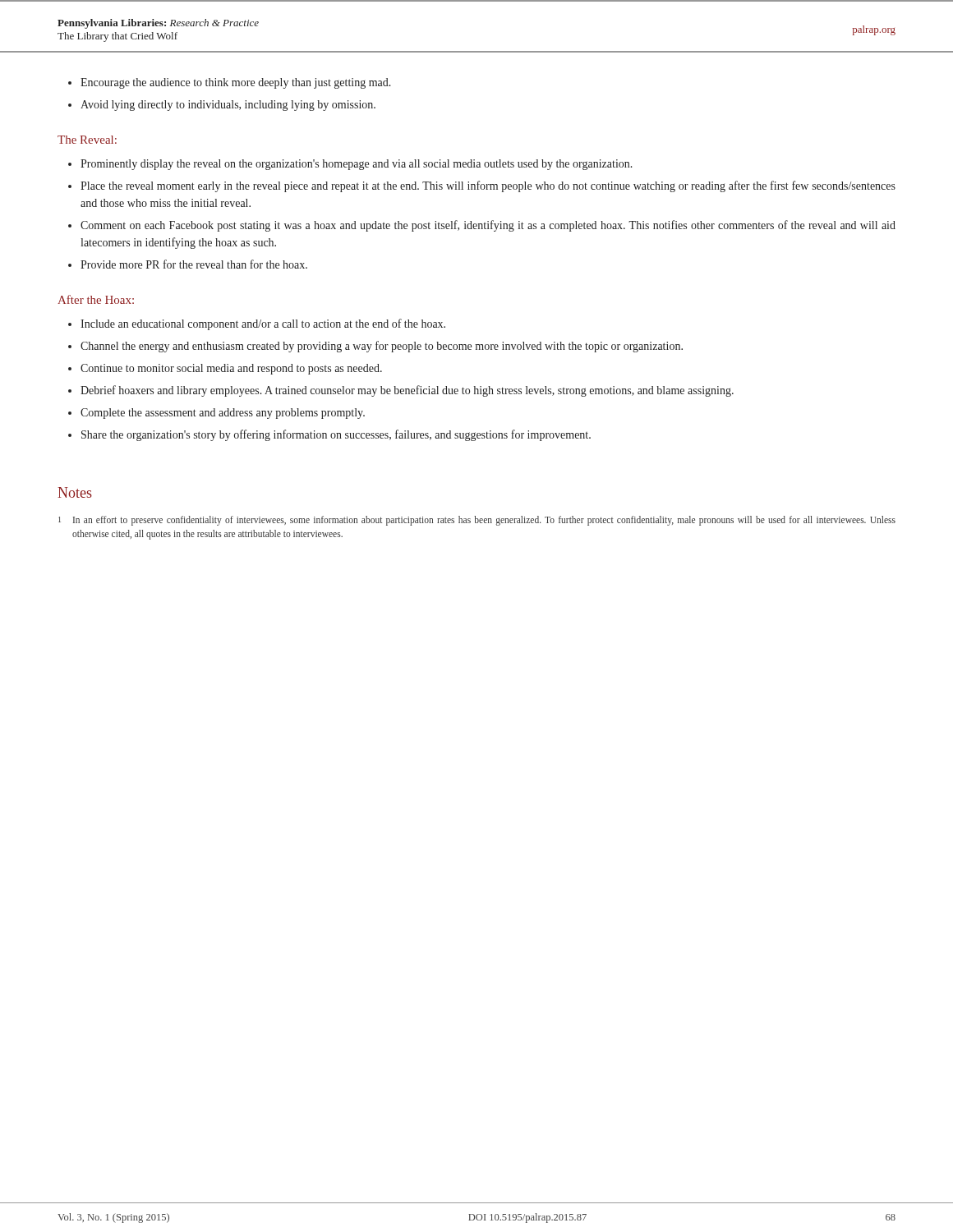This screenshot has width=953, height=1232.
Task: Locate the list item with the text "Provide more PR for the reveal than for"
Action: (194, 265)
